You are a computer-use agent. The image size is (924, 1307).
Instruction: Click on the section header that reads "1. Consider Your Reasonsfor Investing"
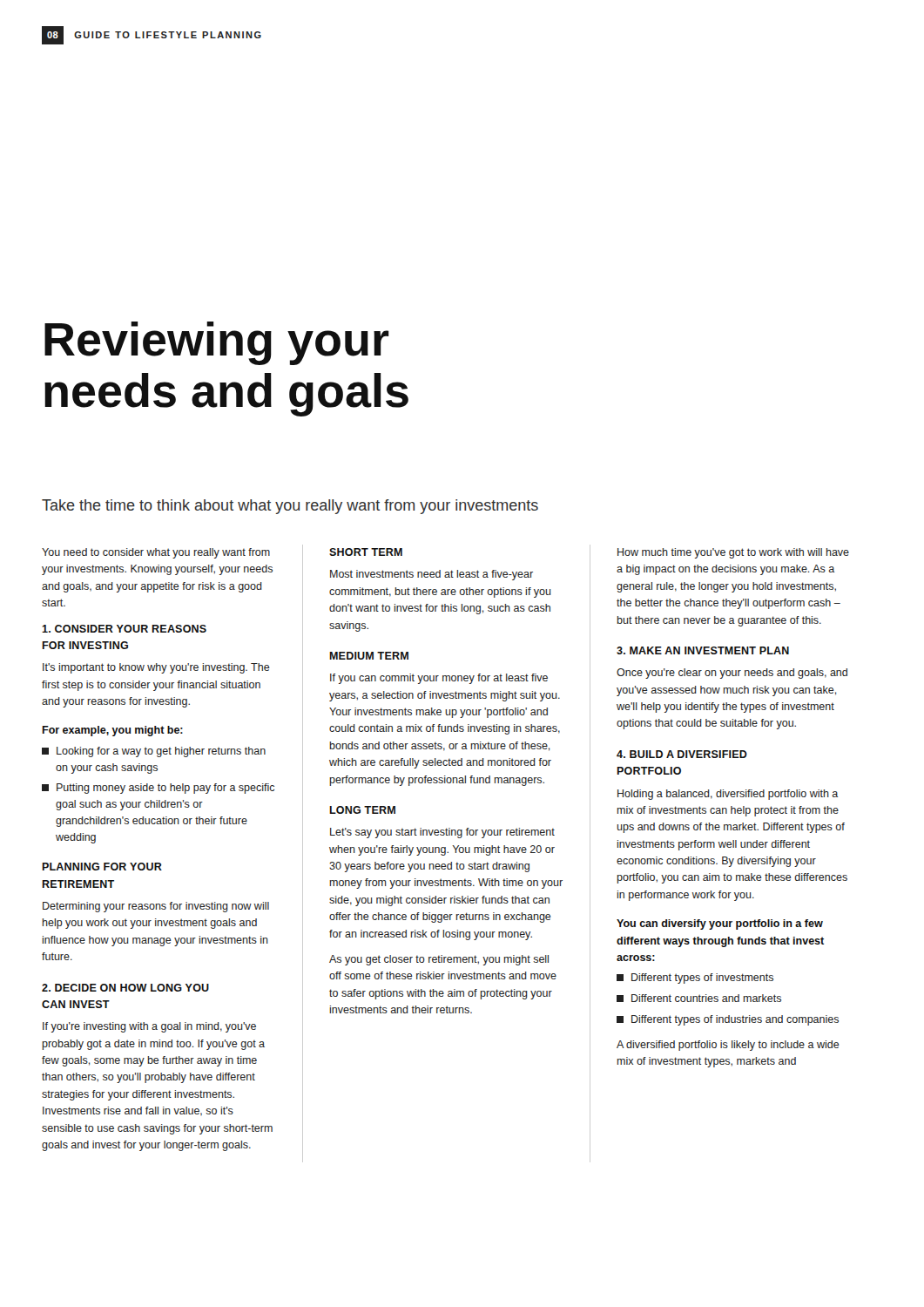point(124,637)
